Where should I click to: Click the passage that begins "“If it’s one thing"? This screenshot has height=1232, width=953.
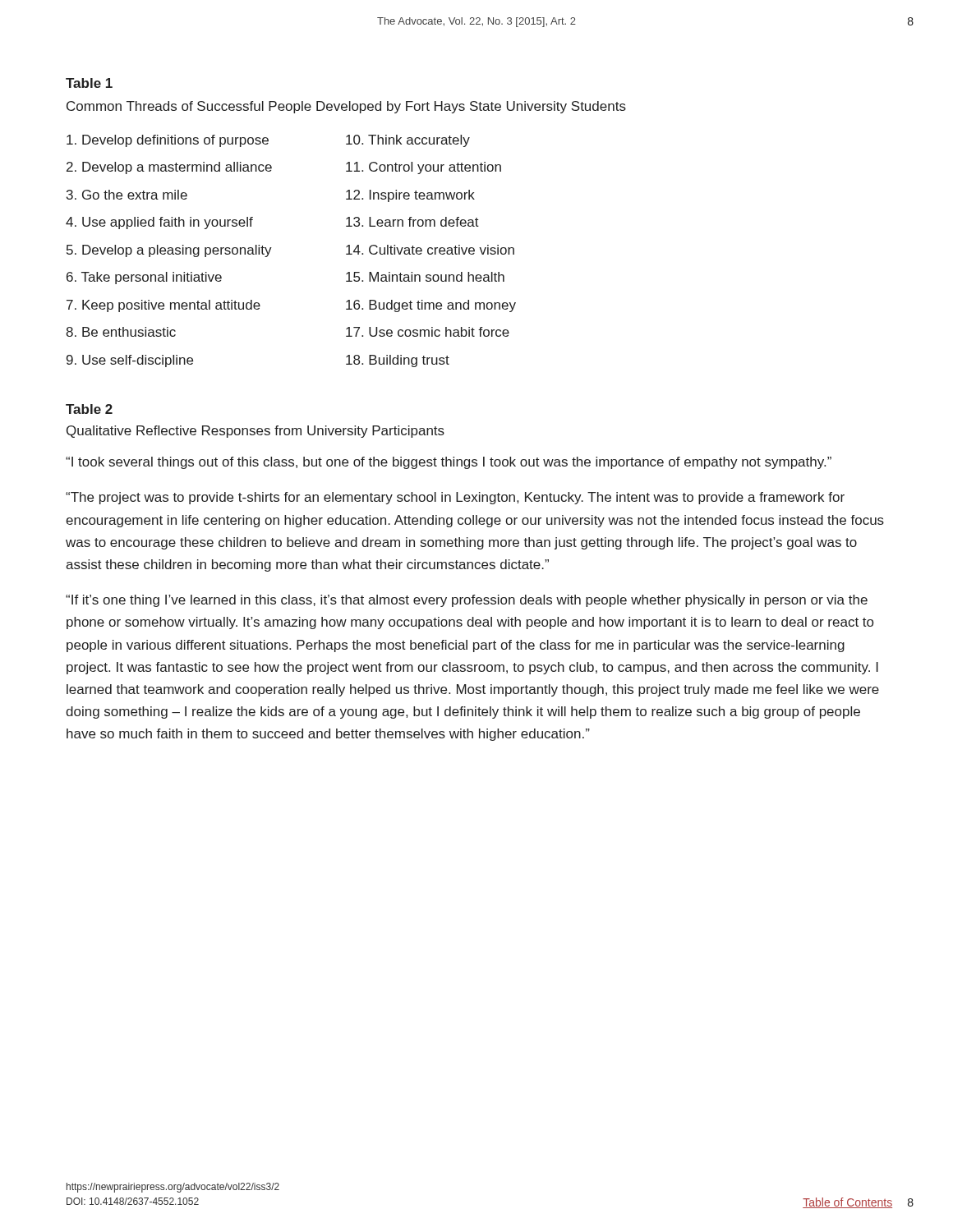[x=473, y=667]
